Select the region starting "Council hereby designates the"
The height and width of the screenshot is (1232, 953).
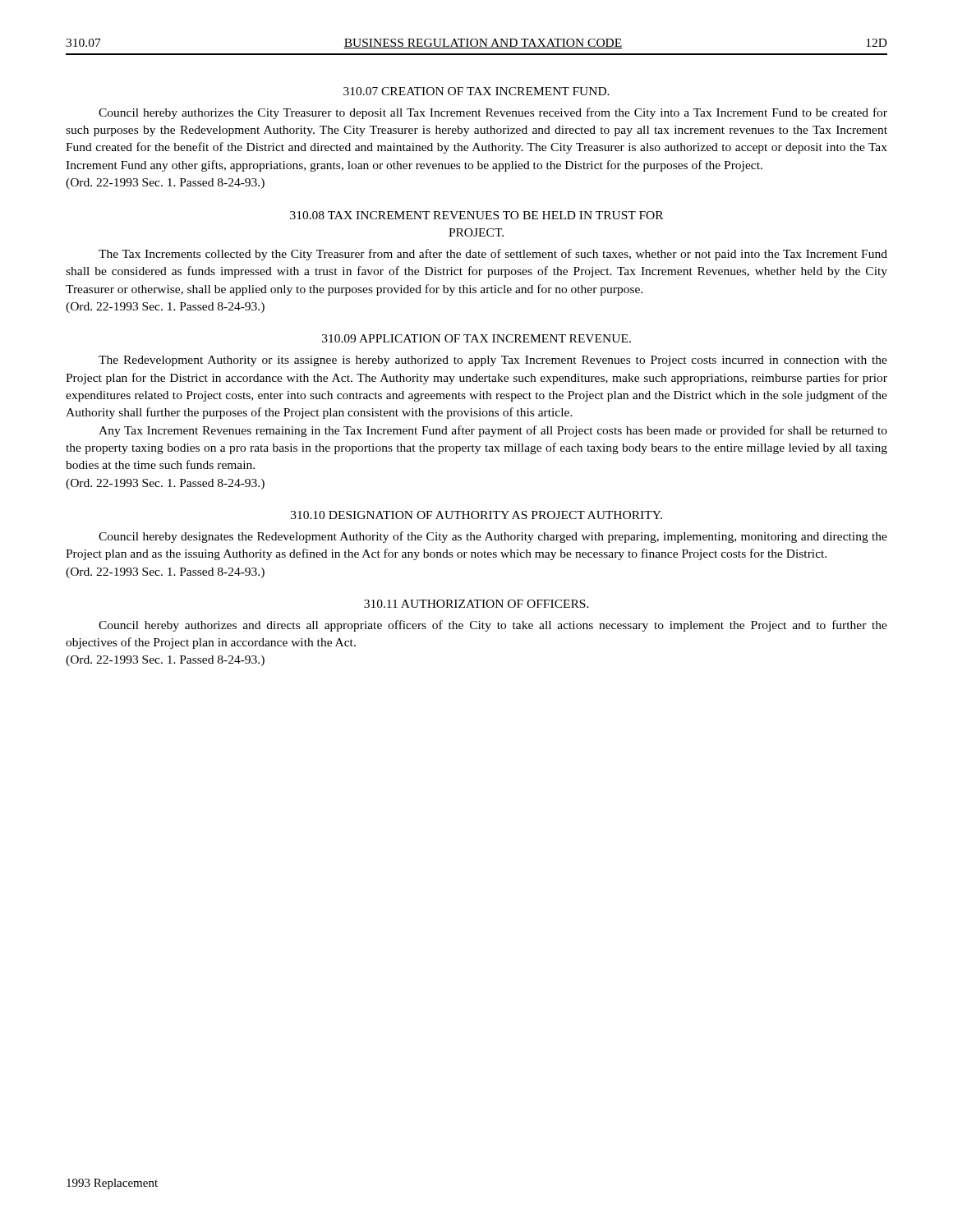(x=476, y=553)
